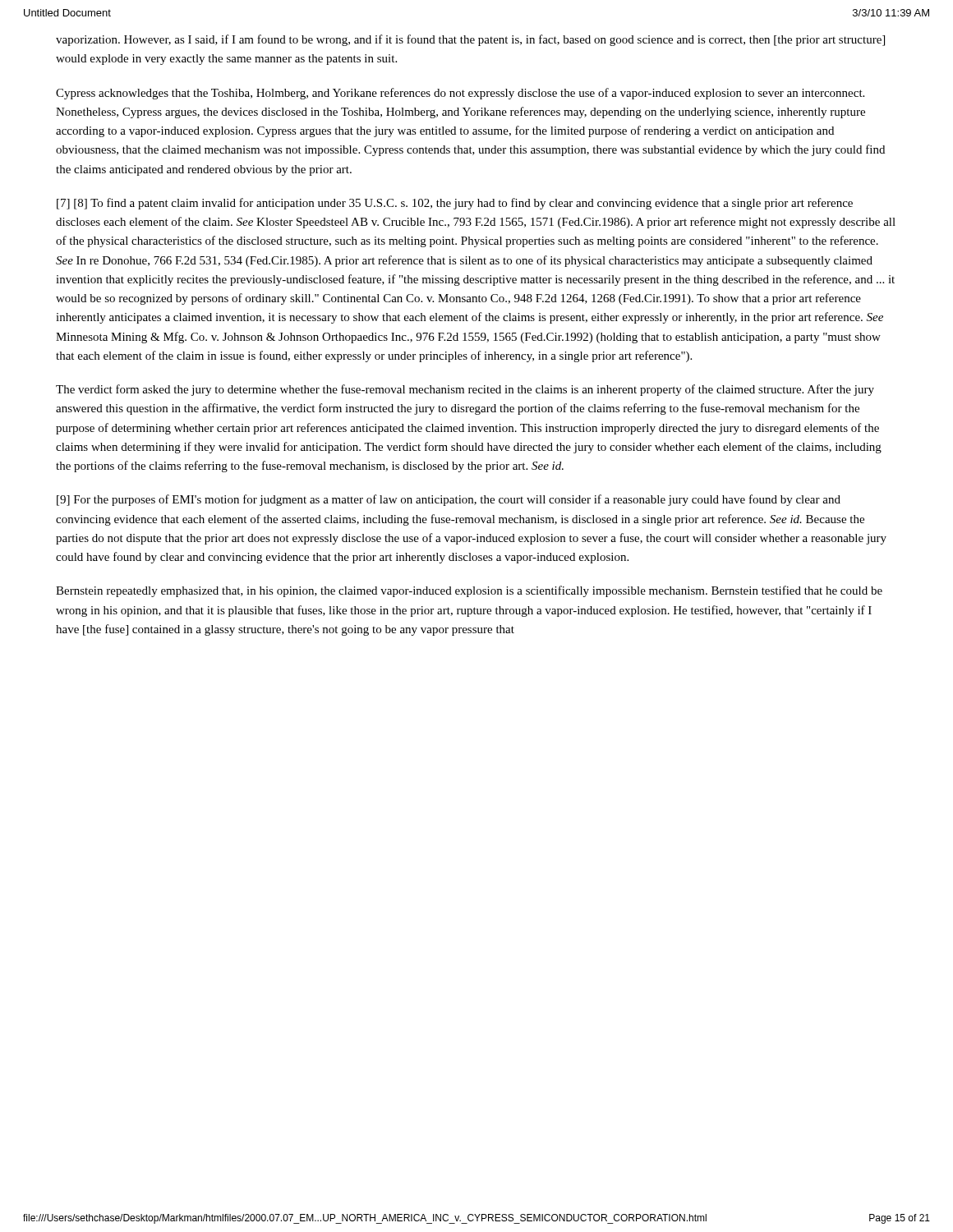
Task: Point to the block beginning "Bernstein repeatedly emphasized that, in"
Action: 469,610
